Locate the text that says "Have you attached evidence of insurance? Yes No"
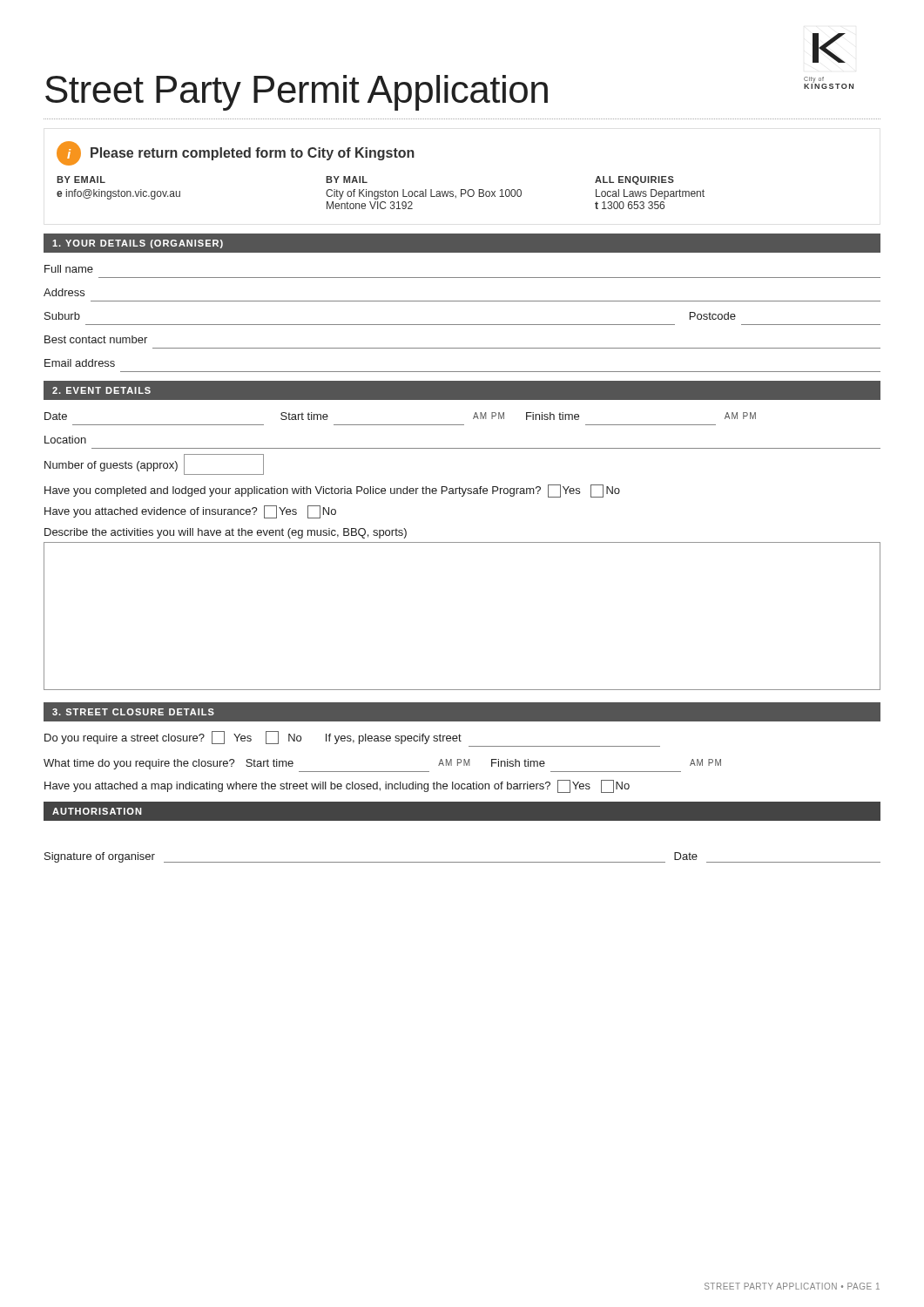924x1307 pixels. (x=190, y=512)
